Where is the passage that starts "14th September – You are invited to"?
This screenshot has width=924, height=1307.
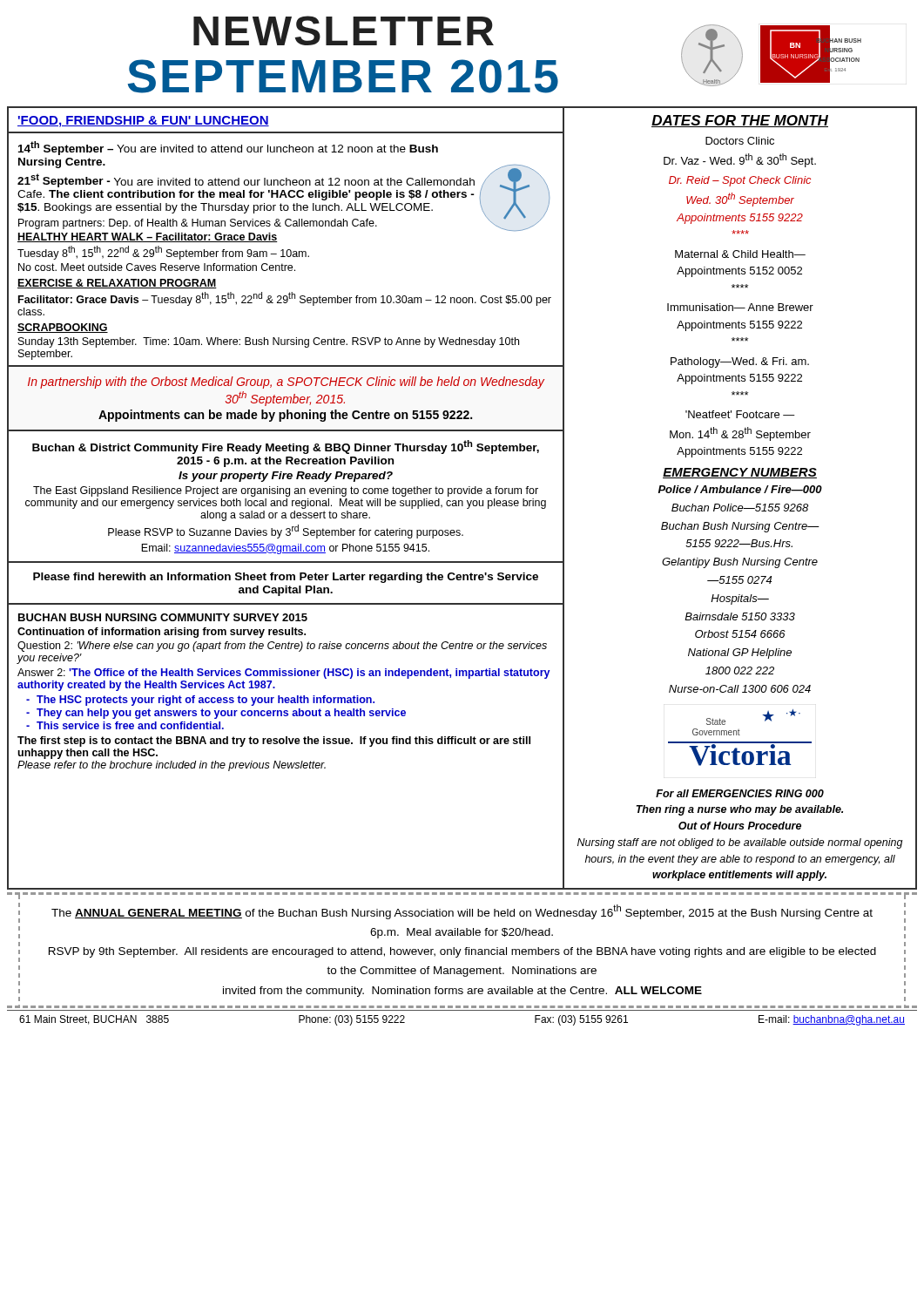(286, 248)
